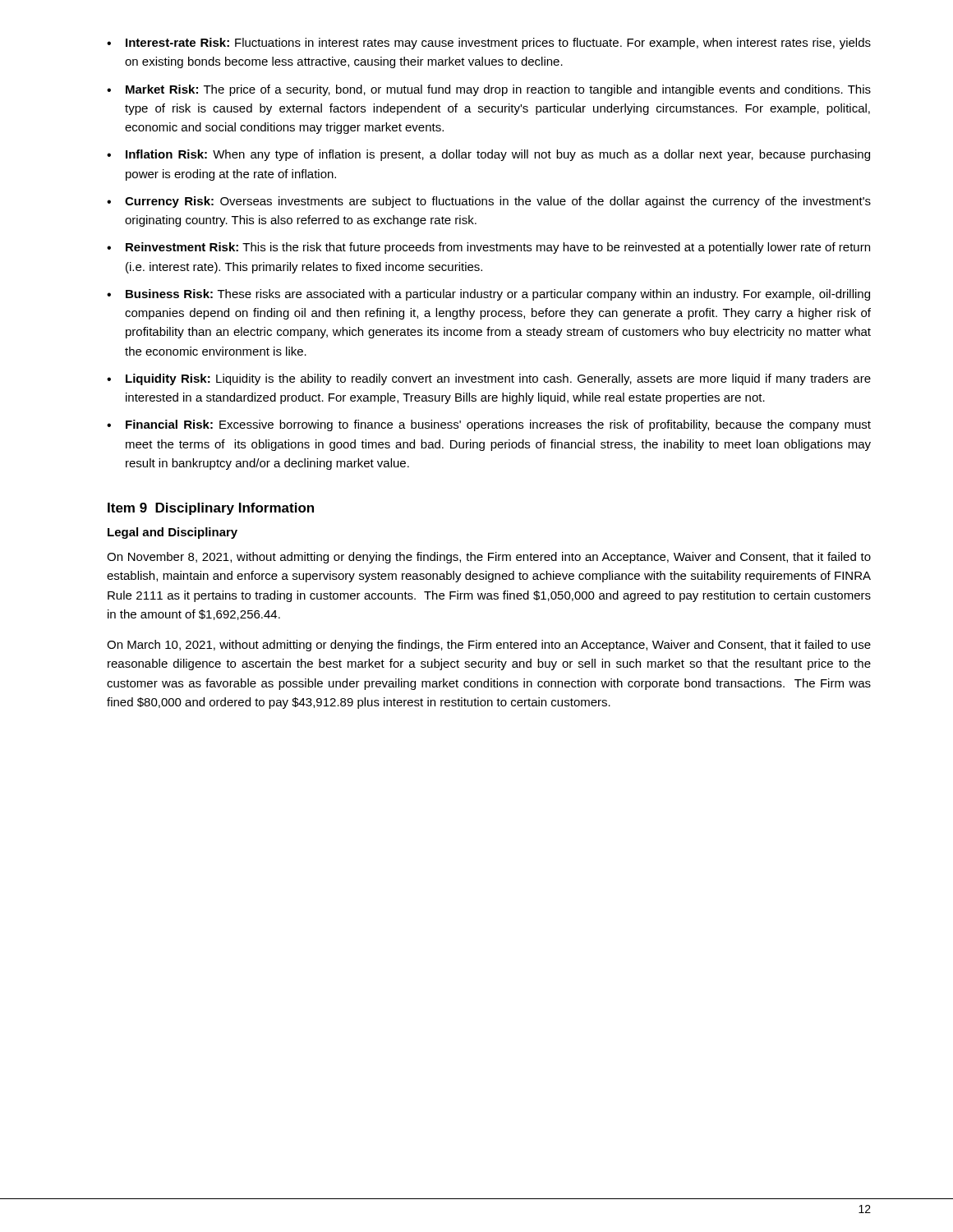
Task: Locate the list item with the text "• Liquidity Risk:"
Action: point(489,388)
